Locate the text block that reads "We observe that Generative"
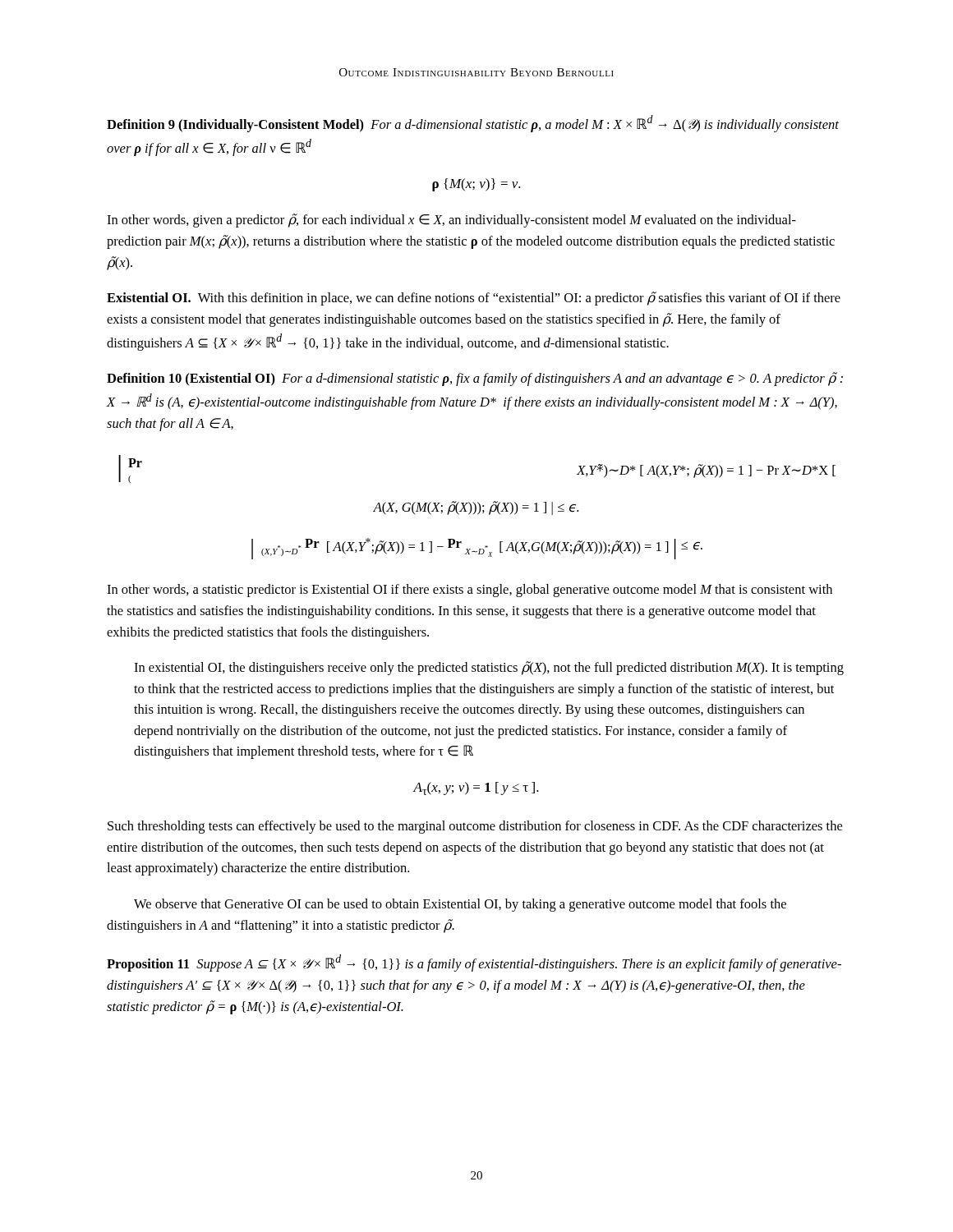Viewport: 953px width, 1232px height. [447, 914]
